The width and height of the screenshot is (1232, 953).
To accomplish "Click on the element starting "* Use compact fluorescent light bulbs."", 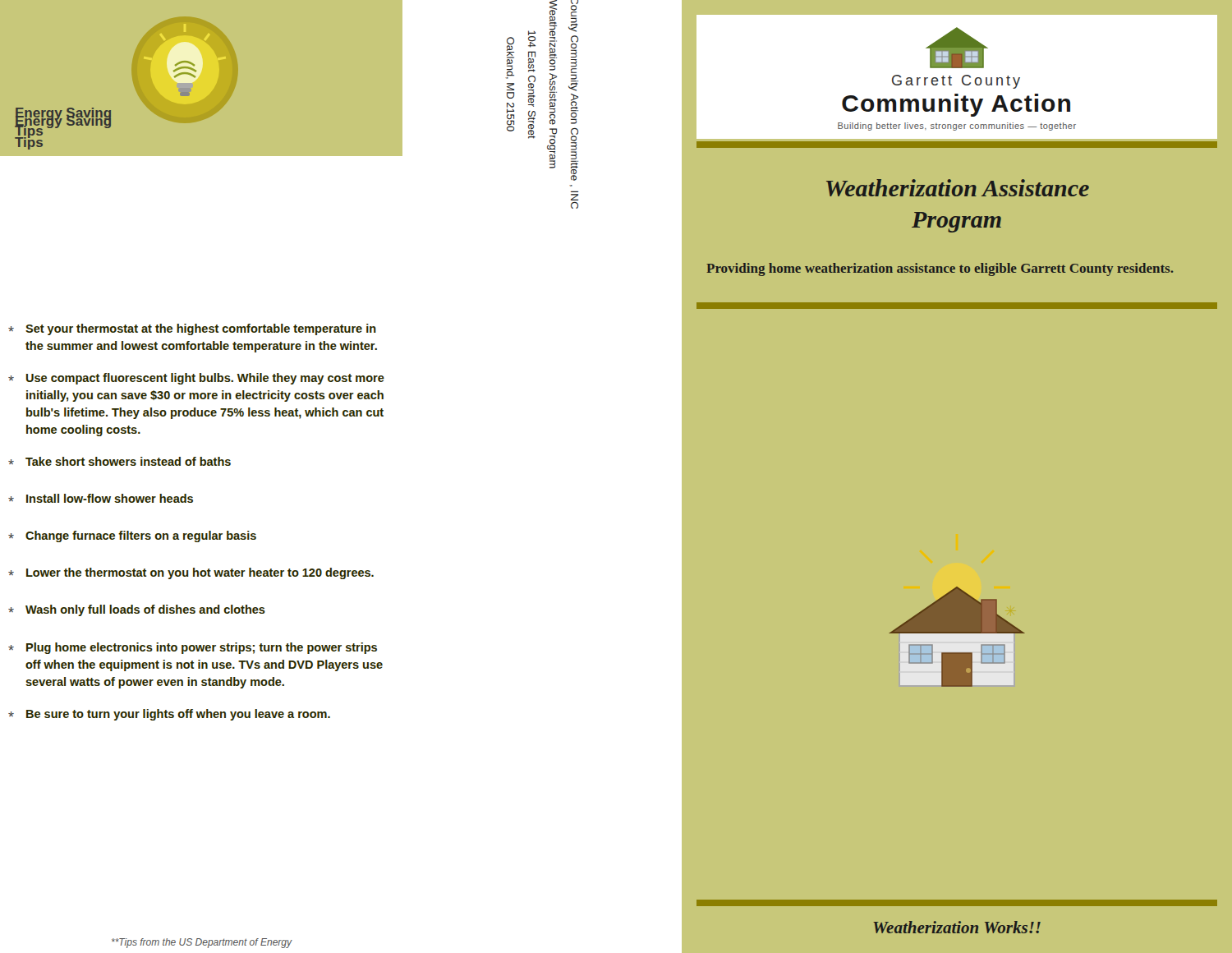I will (201, 404).
